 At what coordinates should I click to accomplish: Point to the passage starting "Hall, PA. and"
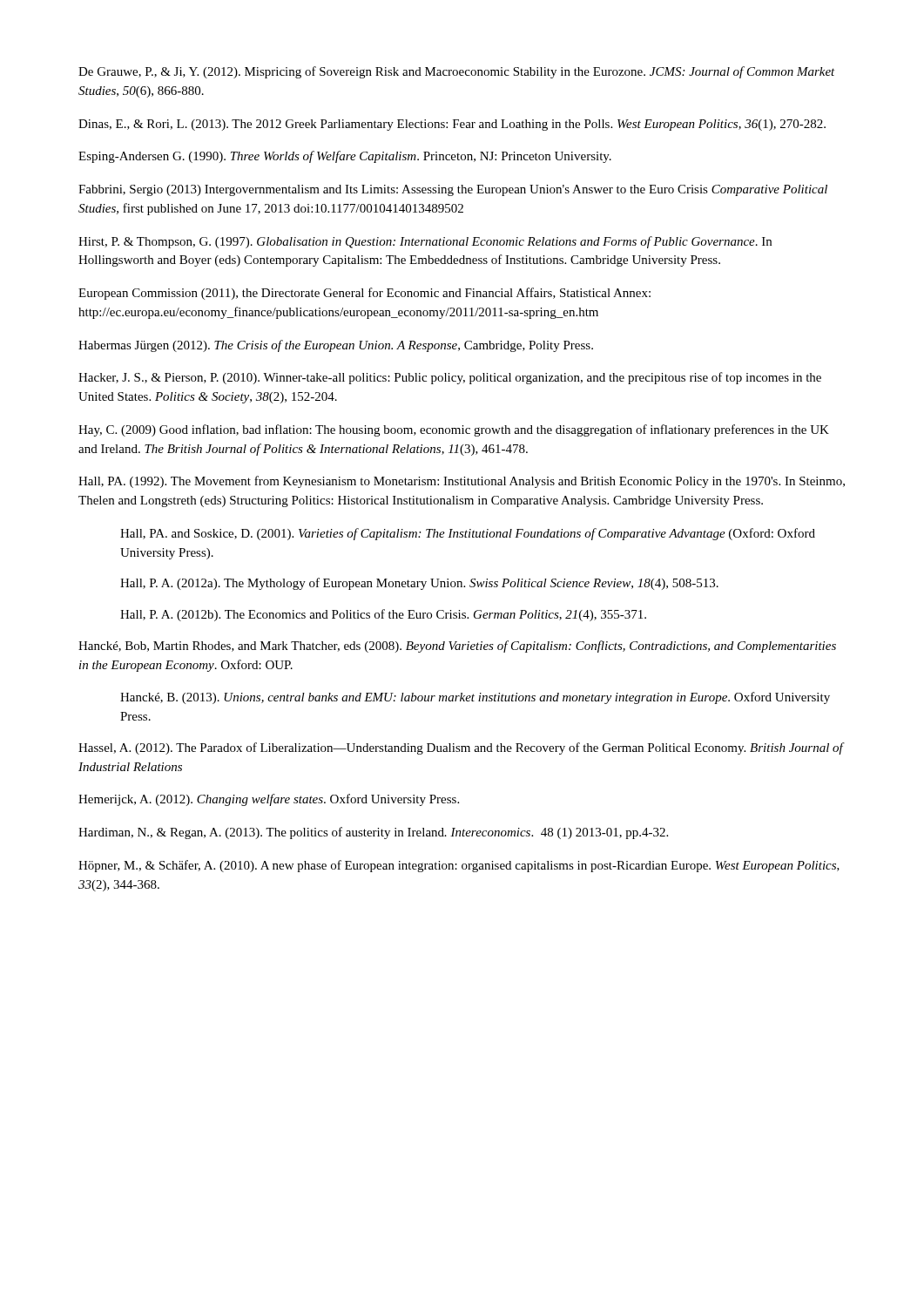[468, 543]
